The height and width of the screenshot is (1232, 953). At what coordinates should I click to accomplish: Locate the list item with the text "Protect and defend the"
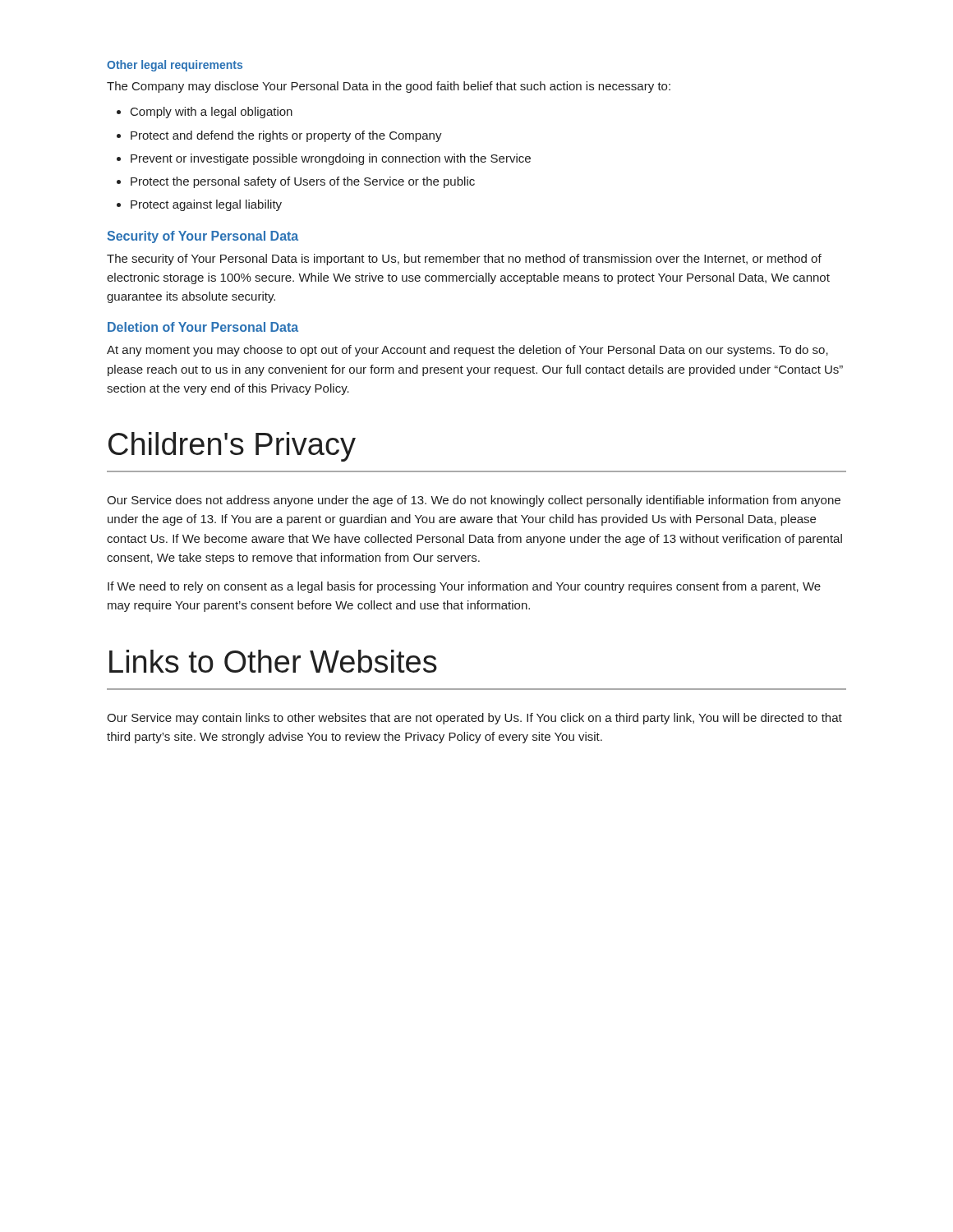[x=286, y=135]
